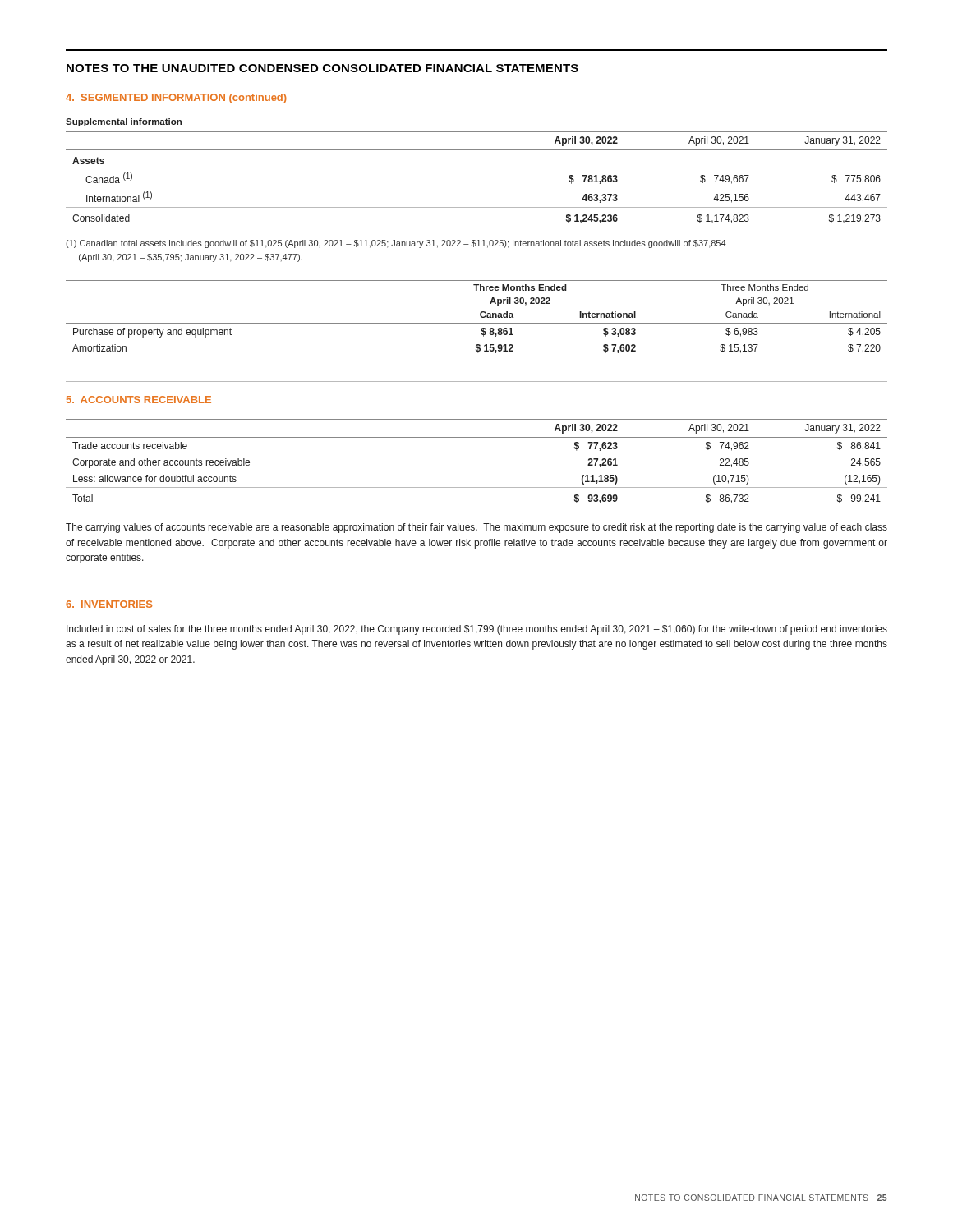Image resolution: width=953 pixels, height=1232 pixels.
Task: Click the passage that begins "The carrying values of"
Action: 476,543
